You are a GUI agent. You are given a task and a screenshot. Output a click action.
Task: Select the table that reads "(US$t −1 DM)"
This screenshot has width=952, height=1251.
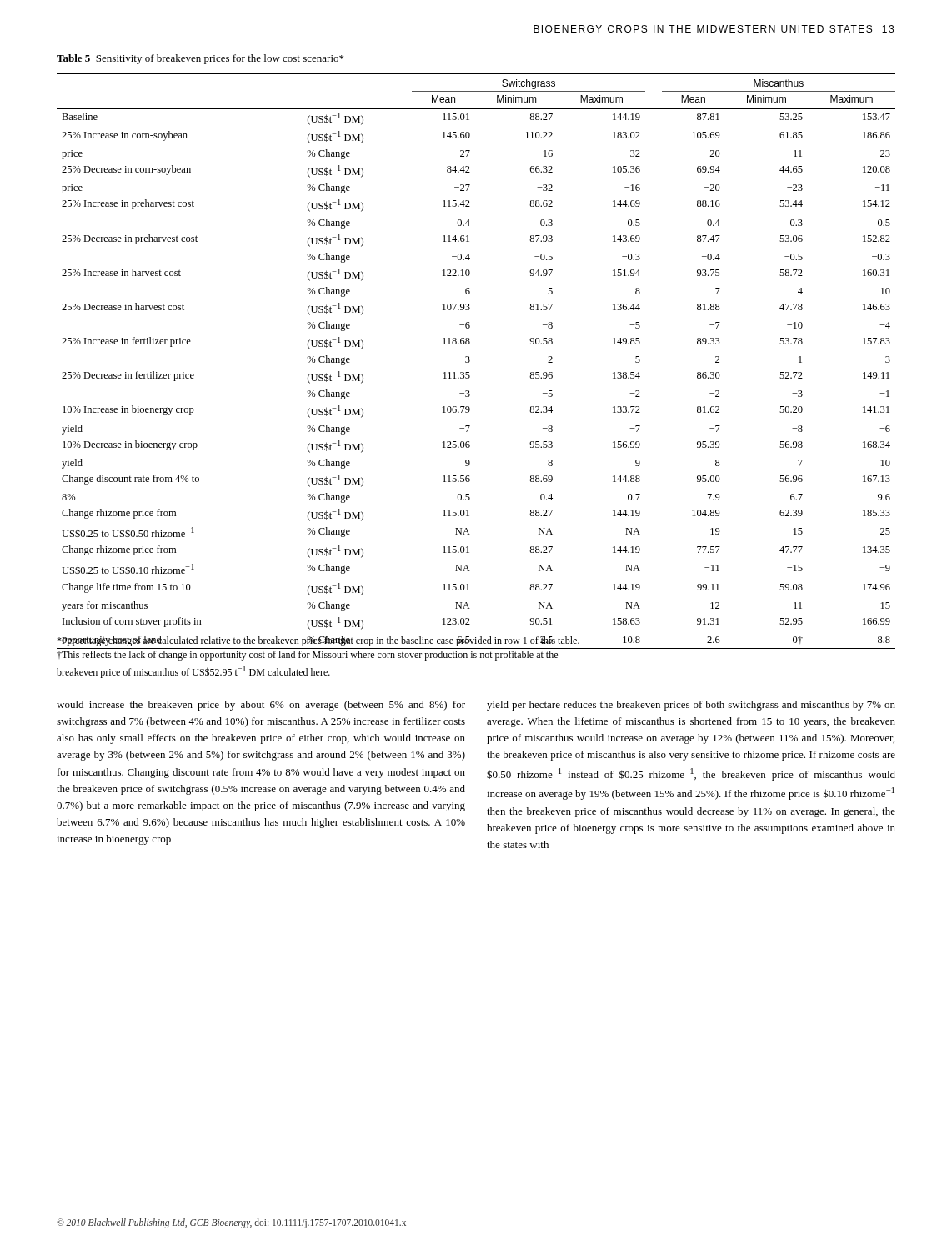click(476, 361)
